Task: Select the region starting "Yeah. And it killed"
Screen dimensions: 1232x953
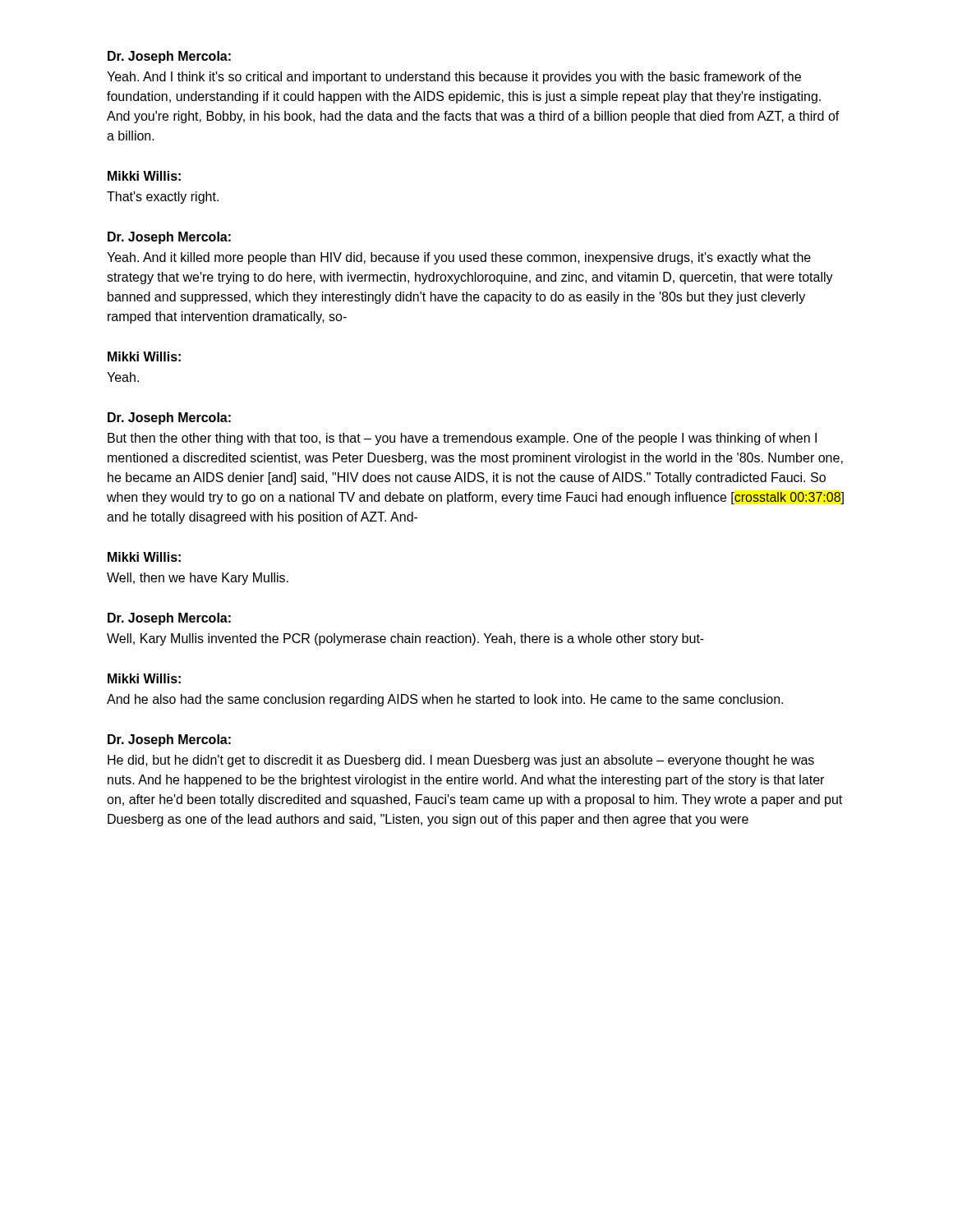Action: click(470, 287)
